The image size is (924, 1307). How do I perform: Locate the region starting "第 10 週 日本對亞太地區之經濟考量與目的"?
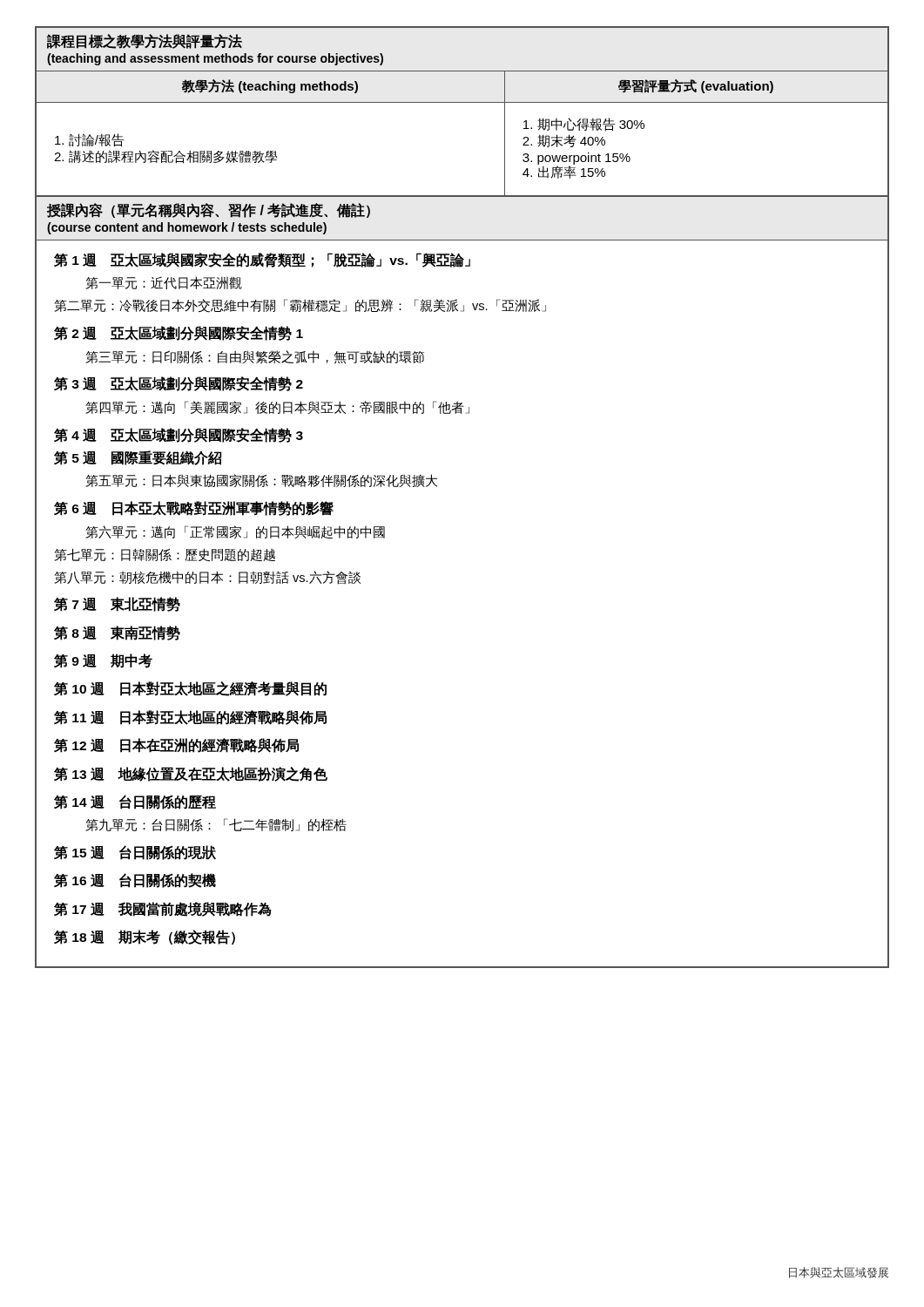[x=191, y=689]
